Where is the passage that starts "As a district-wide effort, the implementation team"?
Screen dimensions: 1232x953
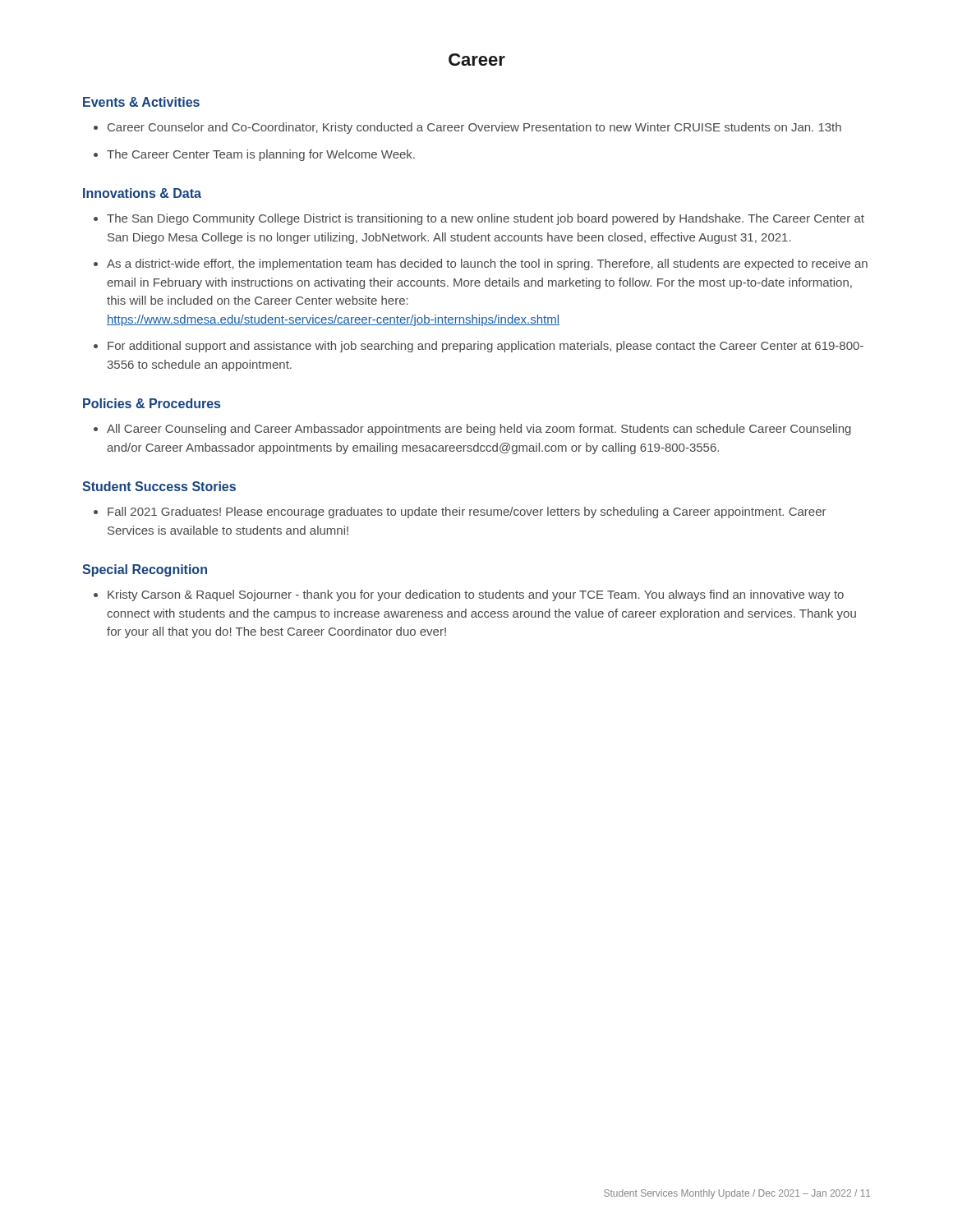click(x=476, y=292)
